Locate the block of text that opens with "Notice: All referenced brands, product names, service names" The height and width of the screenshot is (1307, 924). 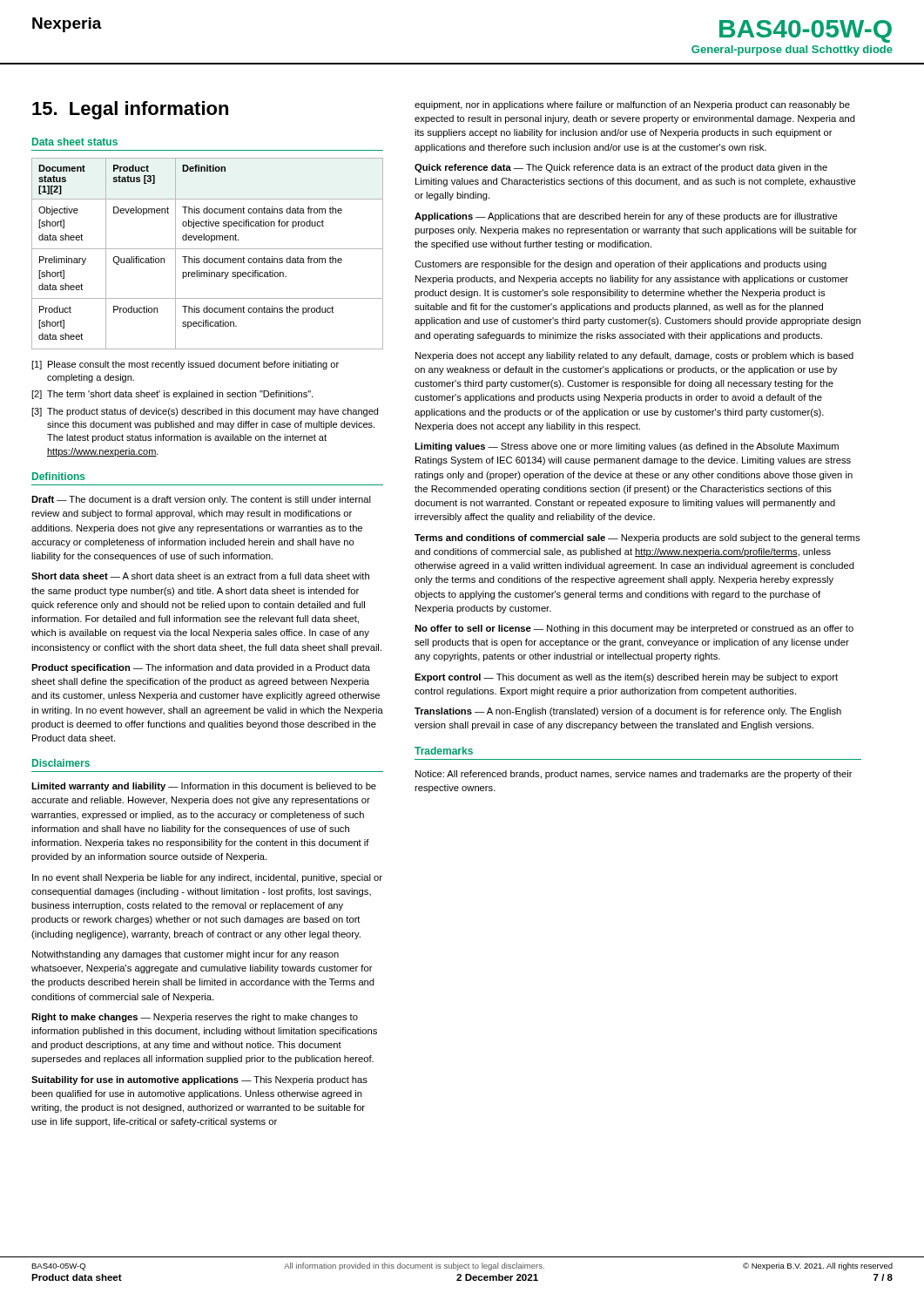click(x=638, y=781)
